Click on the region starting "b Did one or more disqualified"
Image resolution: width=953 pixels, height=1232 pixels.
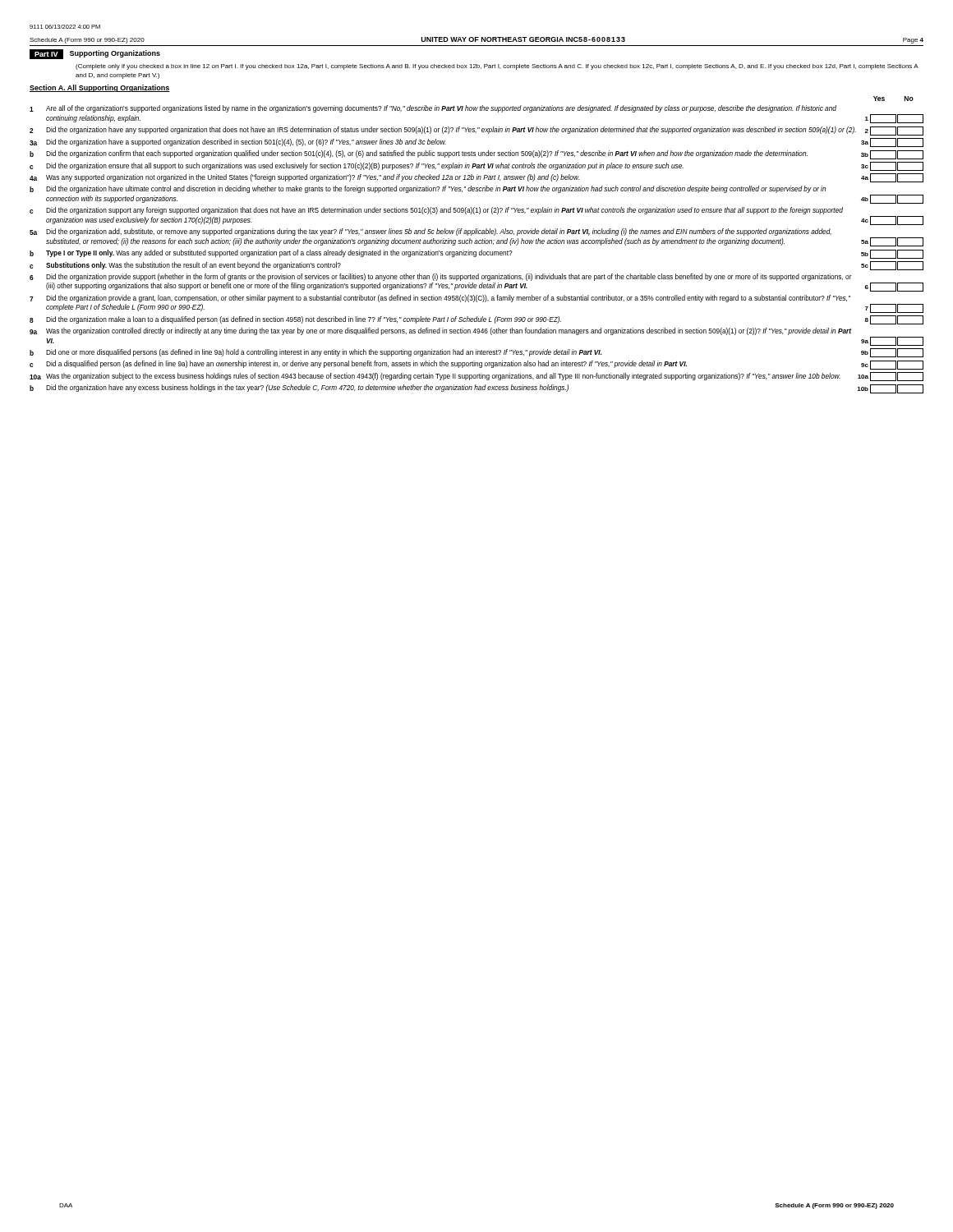tap(476, 353)
